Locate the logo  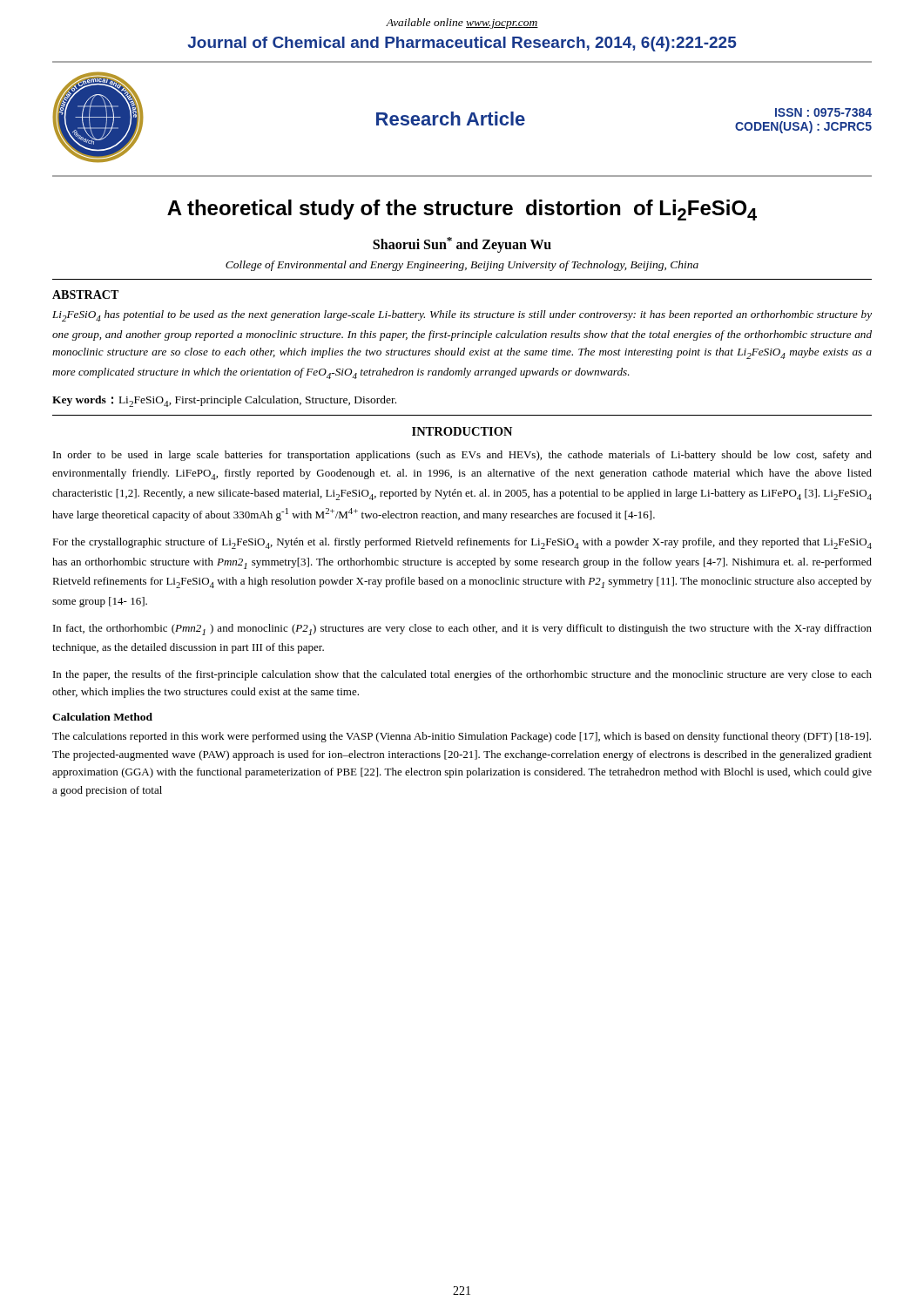[x=100, y=119]
